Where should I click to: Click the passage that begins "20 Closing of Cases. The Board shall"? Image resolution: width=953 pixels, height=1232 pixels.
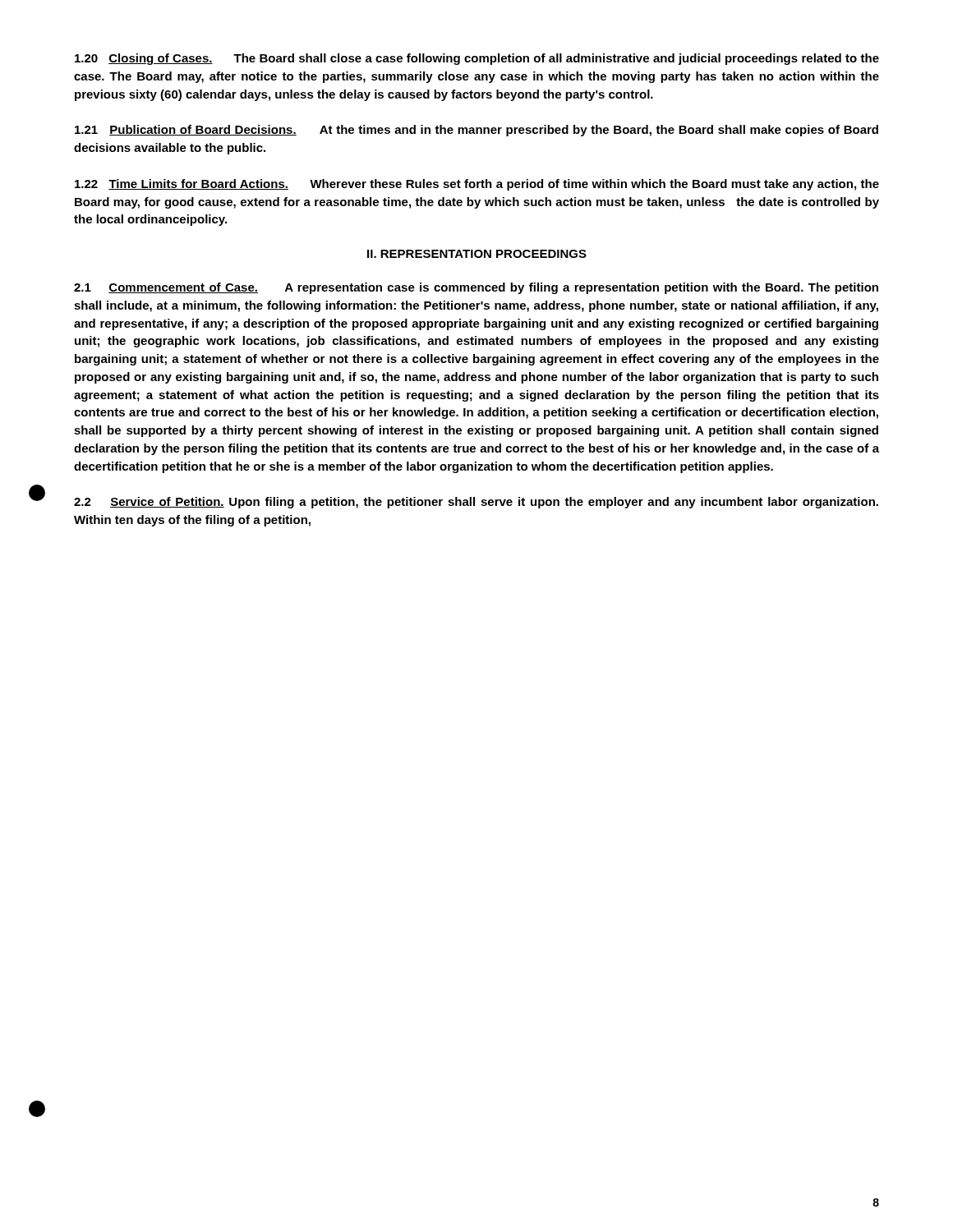[x=476, y=76]
